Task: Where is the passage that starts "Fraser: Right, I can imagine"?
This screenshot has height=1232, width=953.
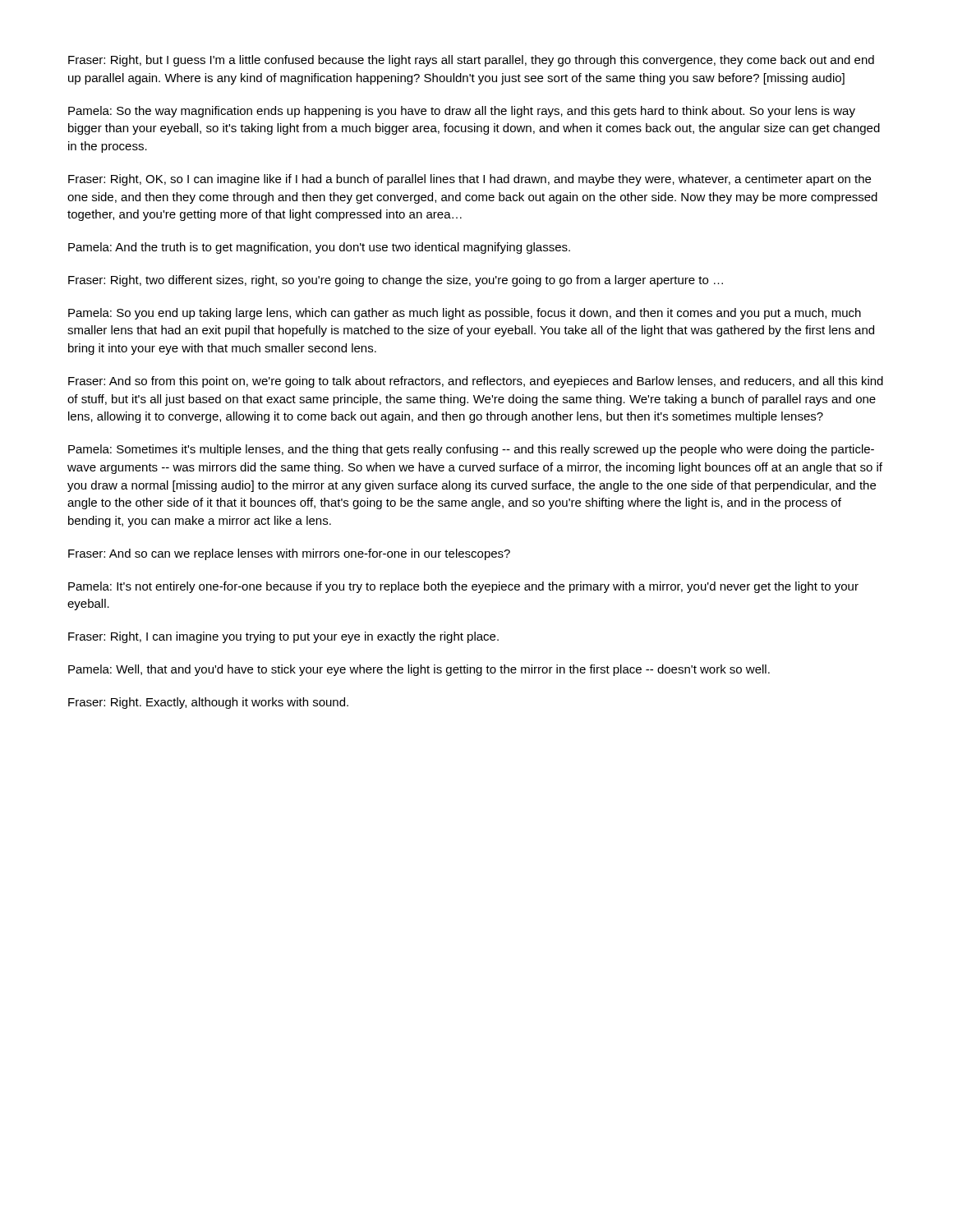Action: pos(283,636)
